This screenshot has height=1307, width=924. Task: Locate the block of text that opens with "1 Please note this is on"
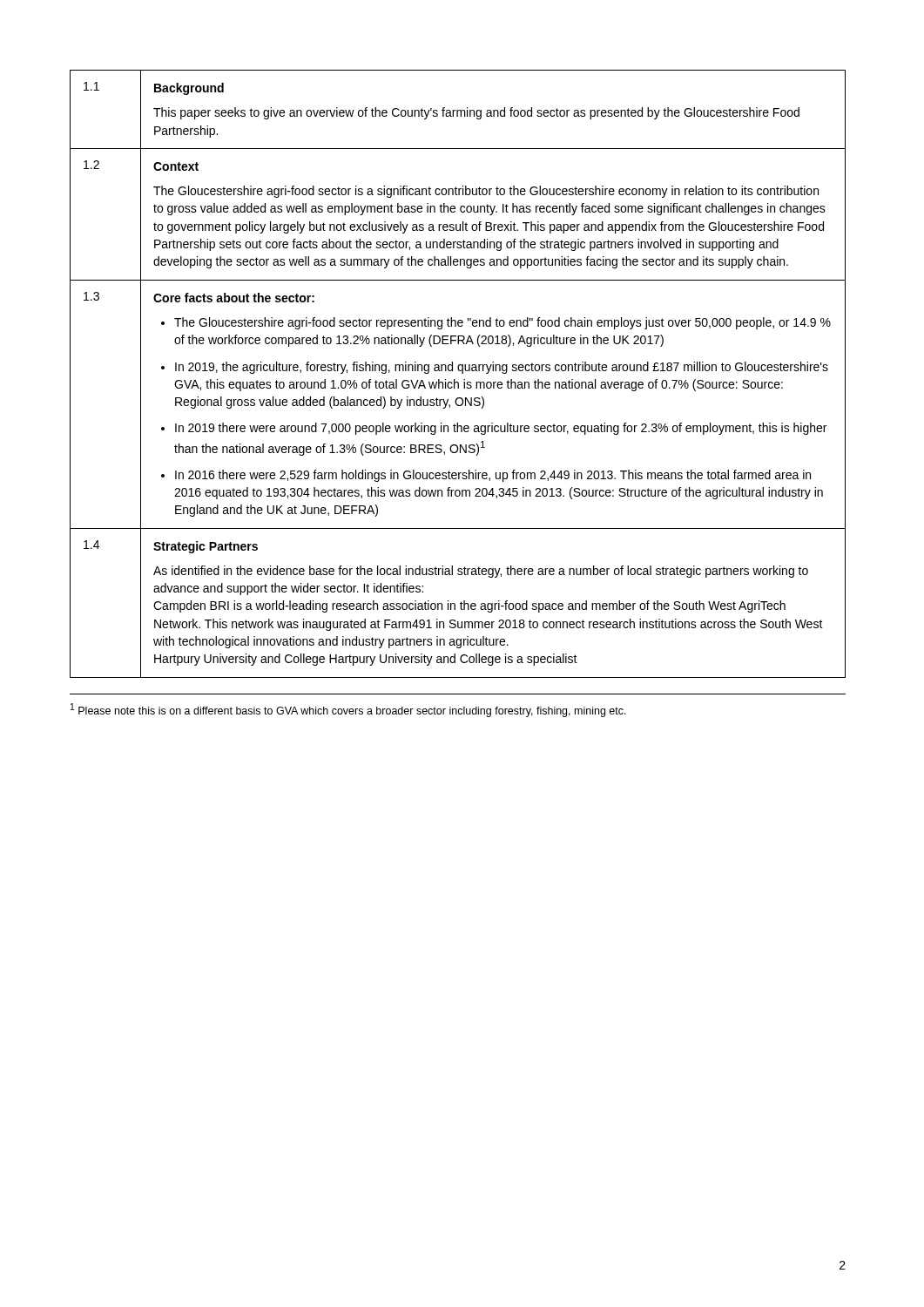coord(348,710)
